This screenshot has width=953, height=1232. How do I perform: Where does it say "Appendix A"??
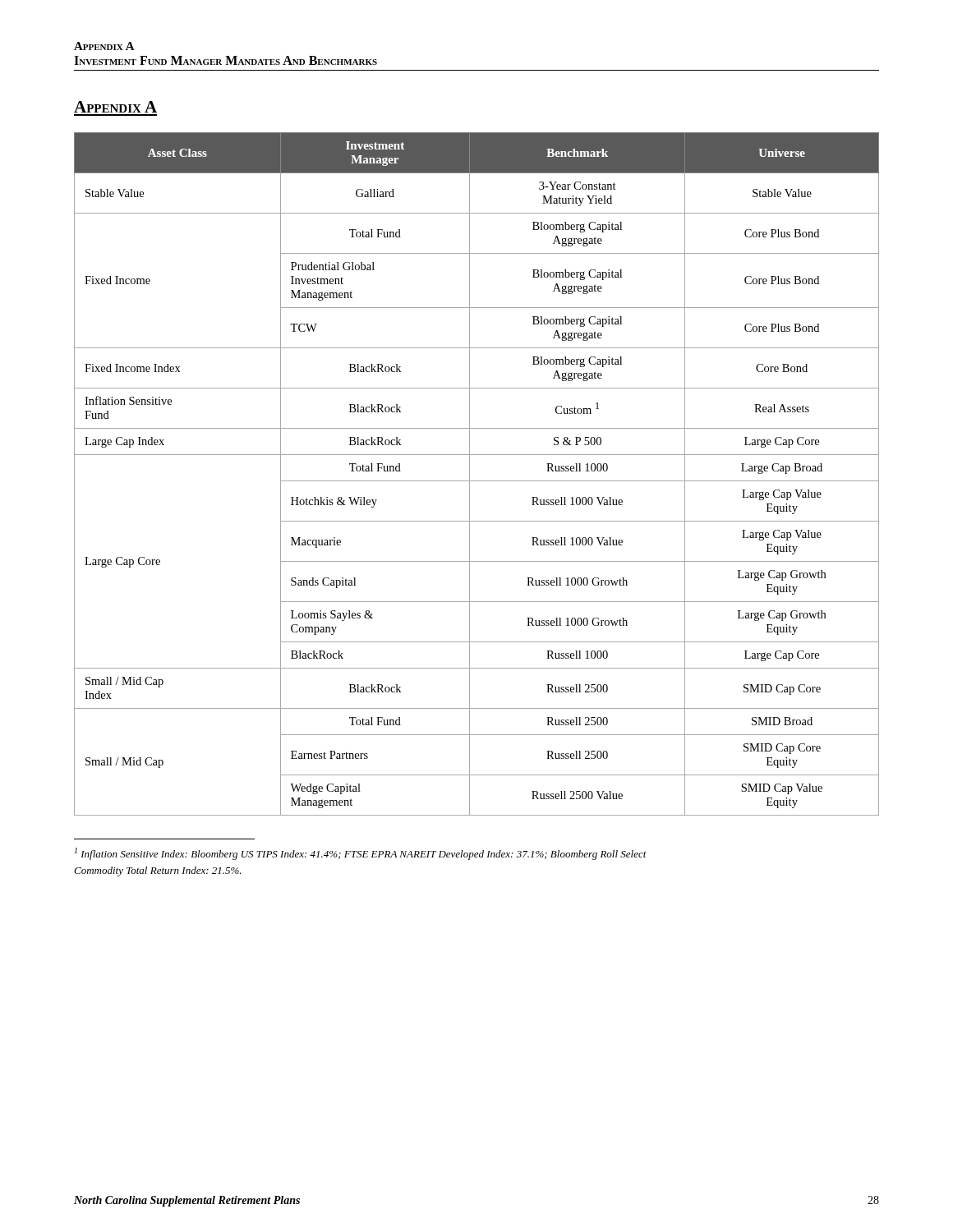pyautogui.click(x=115, y=107)
